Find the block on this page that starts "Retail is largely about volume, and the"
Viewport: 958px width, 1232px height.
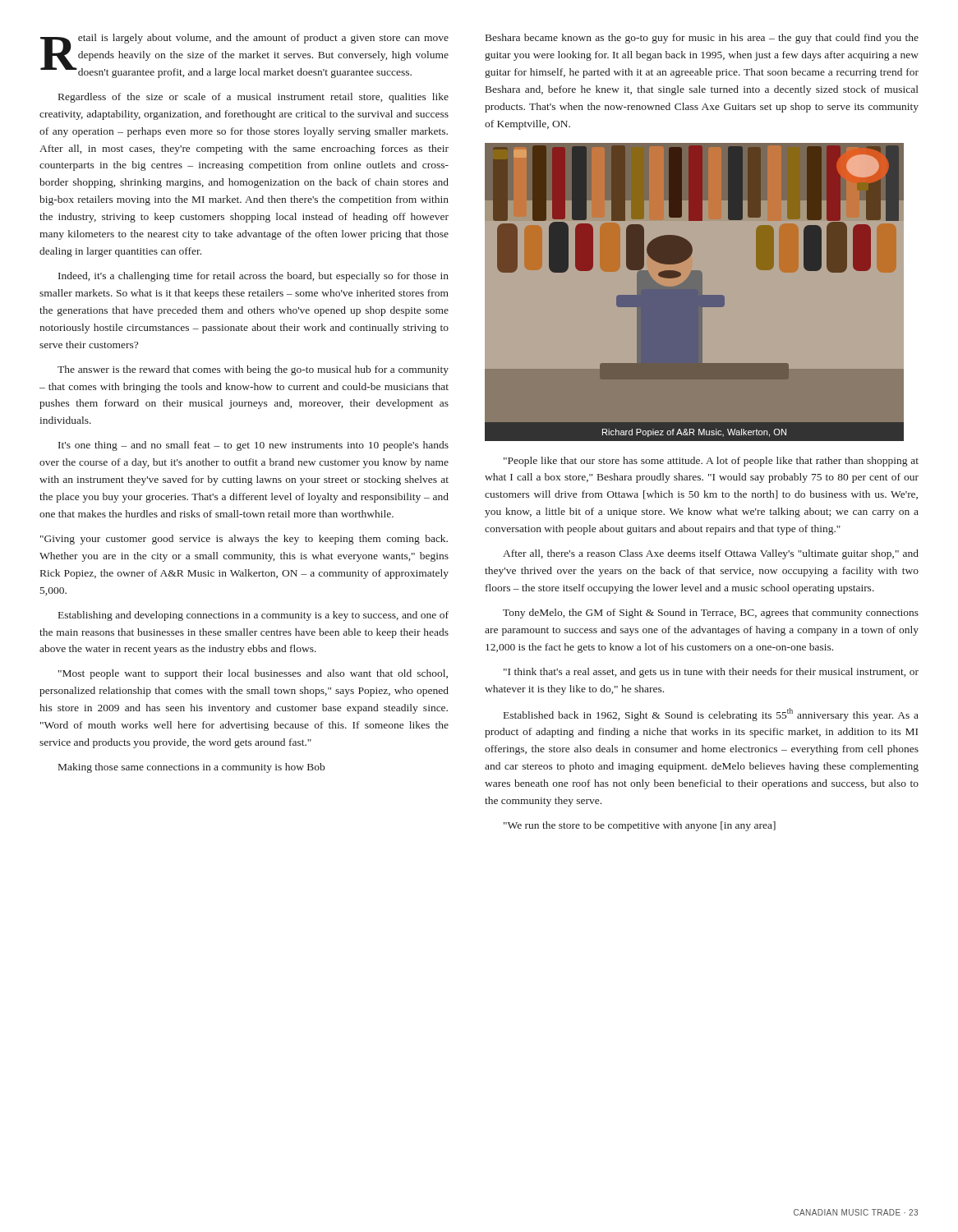pos(244,403)
